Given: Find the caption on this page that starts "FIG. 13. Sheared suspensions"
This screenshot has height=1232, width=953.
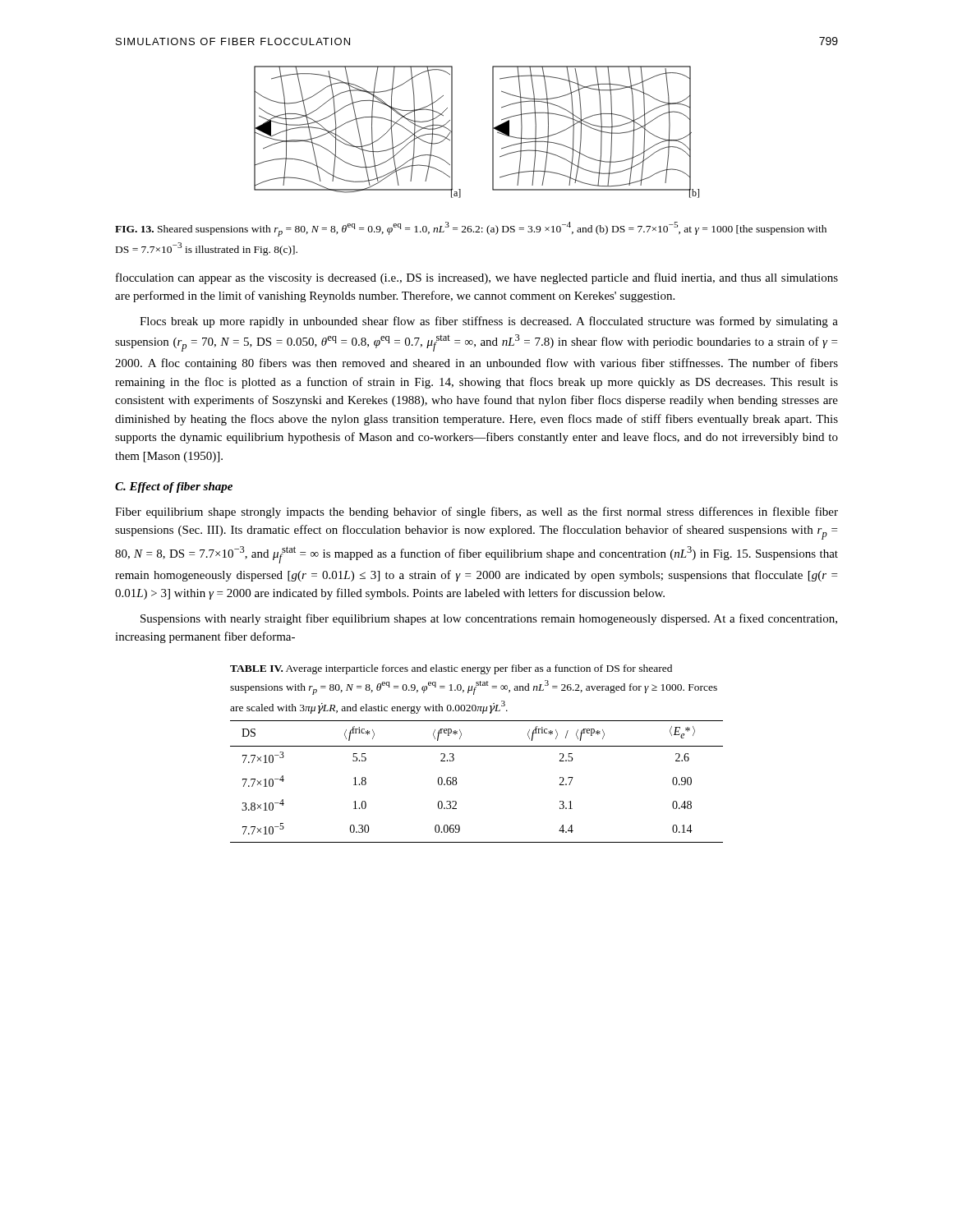Looking at the screenshot, I should click(x=471, y=237).
